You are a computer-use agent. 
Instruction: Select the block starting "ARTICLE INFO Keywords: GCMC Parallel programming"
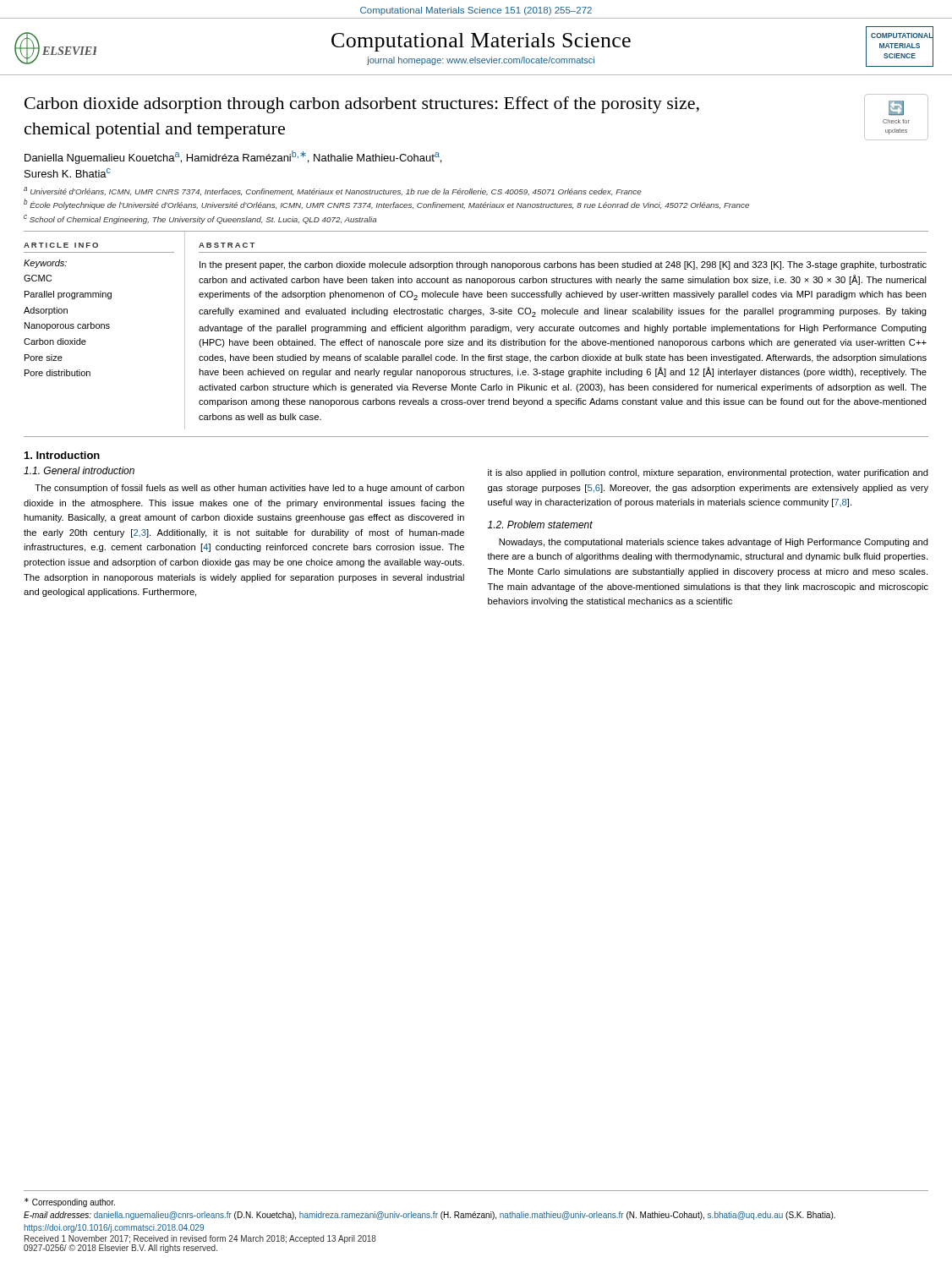[x=61, y=245]
